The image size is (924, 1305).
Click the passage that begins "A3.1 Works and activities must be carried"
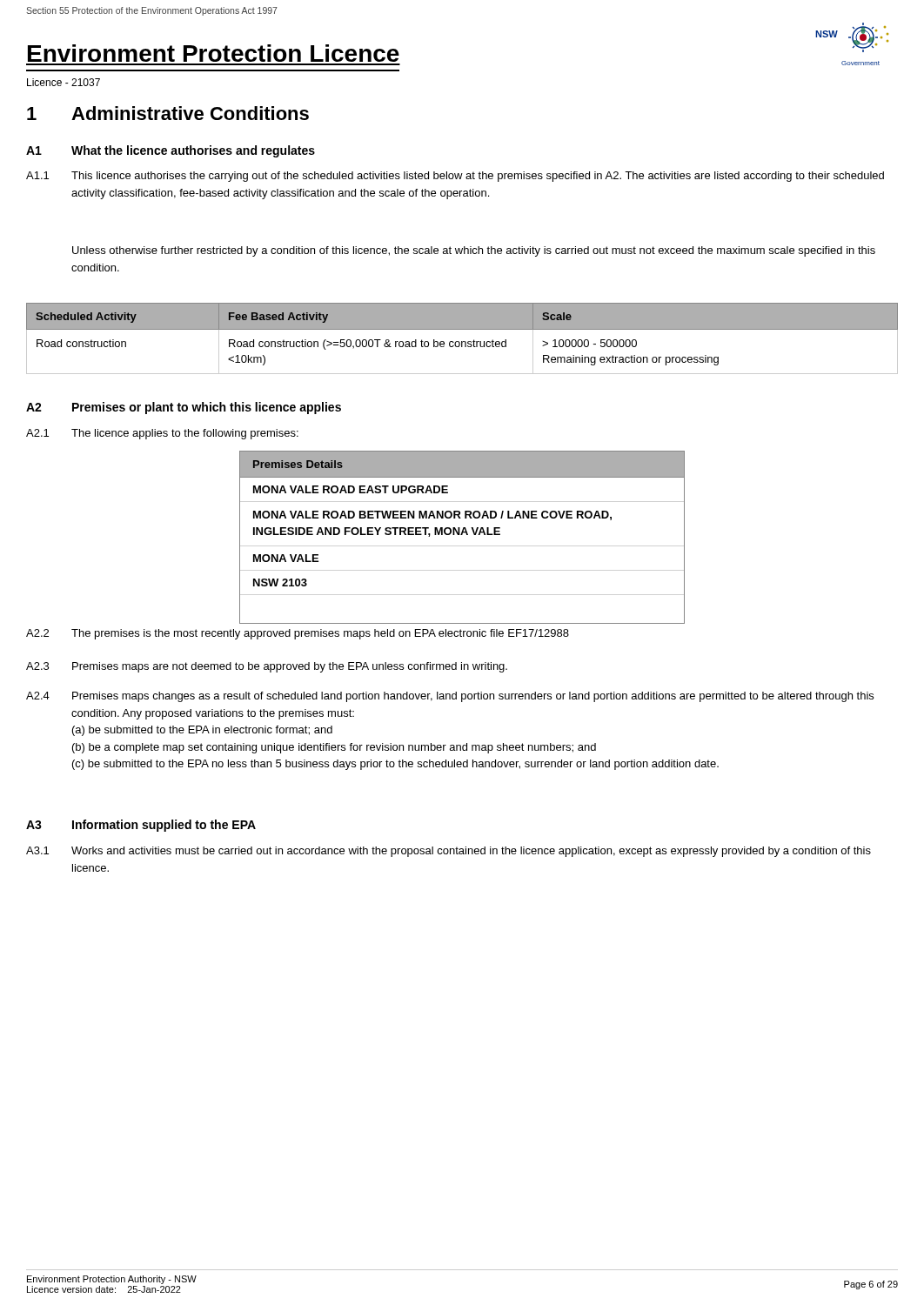tap(462, 859)
